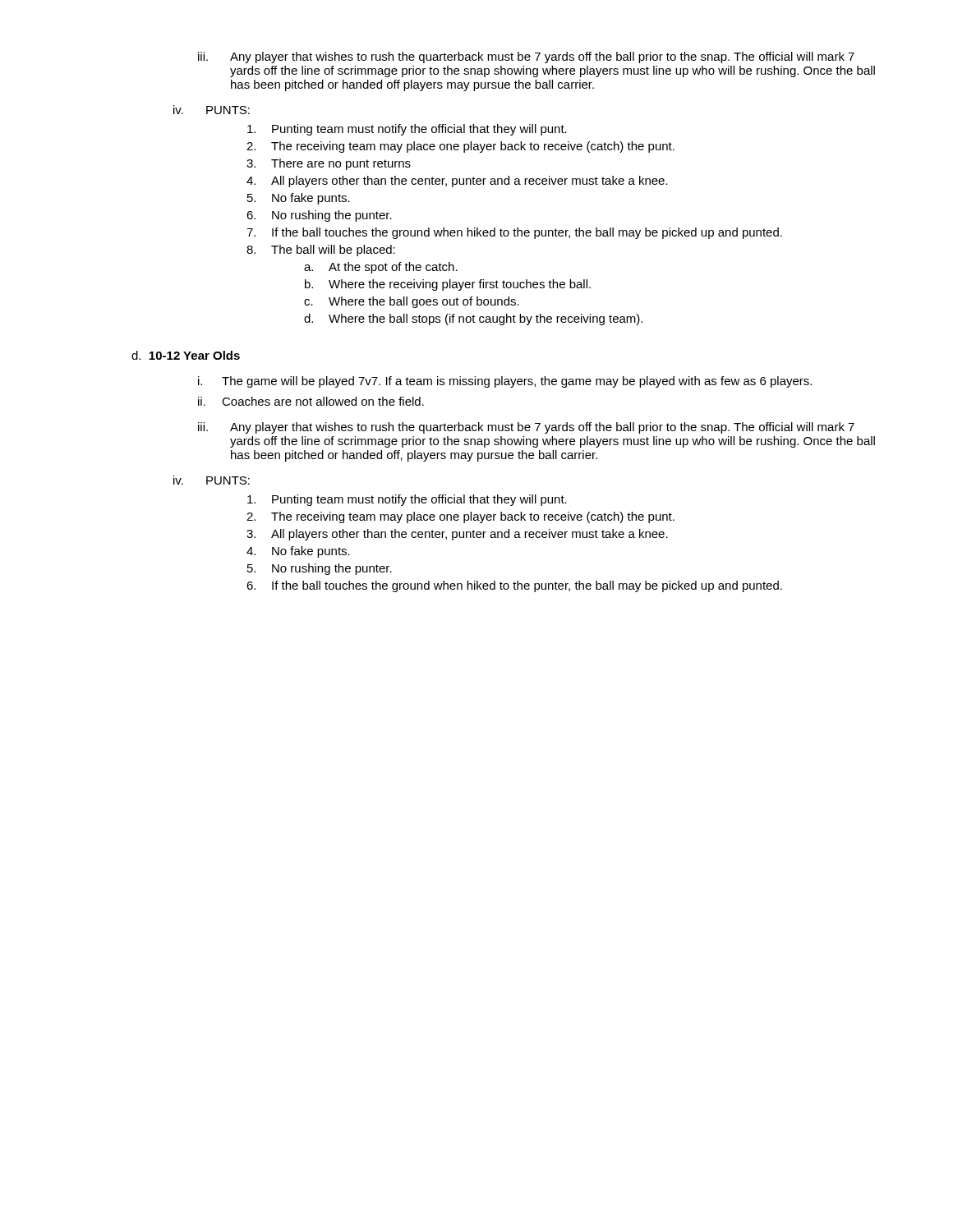Click the passage that begins "i. The game will be played 7v7. If"
This screenshot has height=1232, width=953.
(542, 381)
